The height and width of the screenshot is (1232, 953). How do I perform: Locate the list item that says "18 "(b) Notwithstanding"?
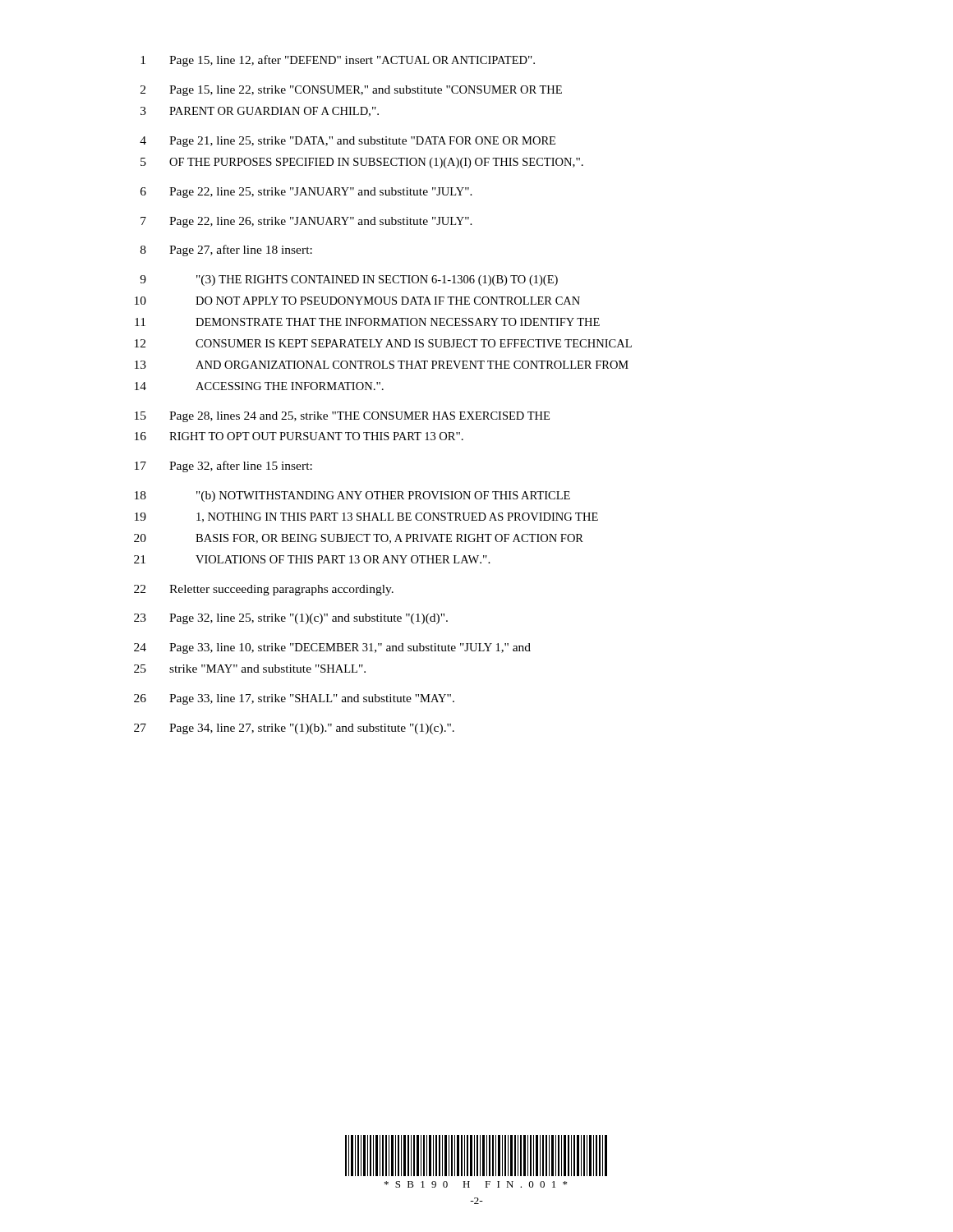click(476, 527)
